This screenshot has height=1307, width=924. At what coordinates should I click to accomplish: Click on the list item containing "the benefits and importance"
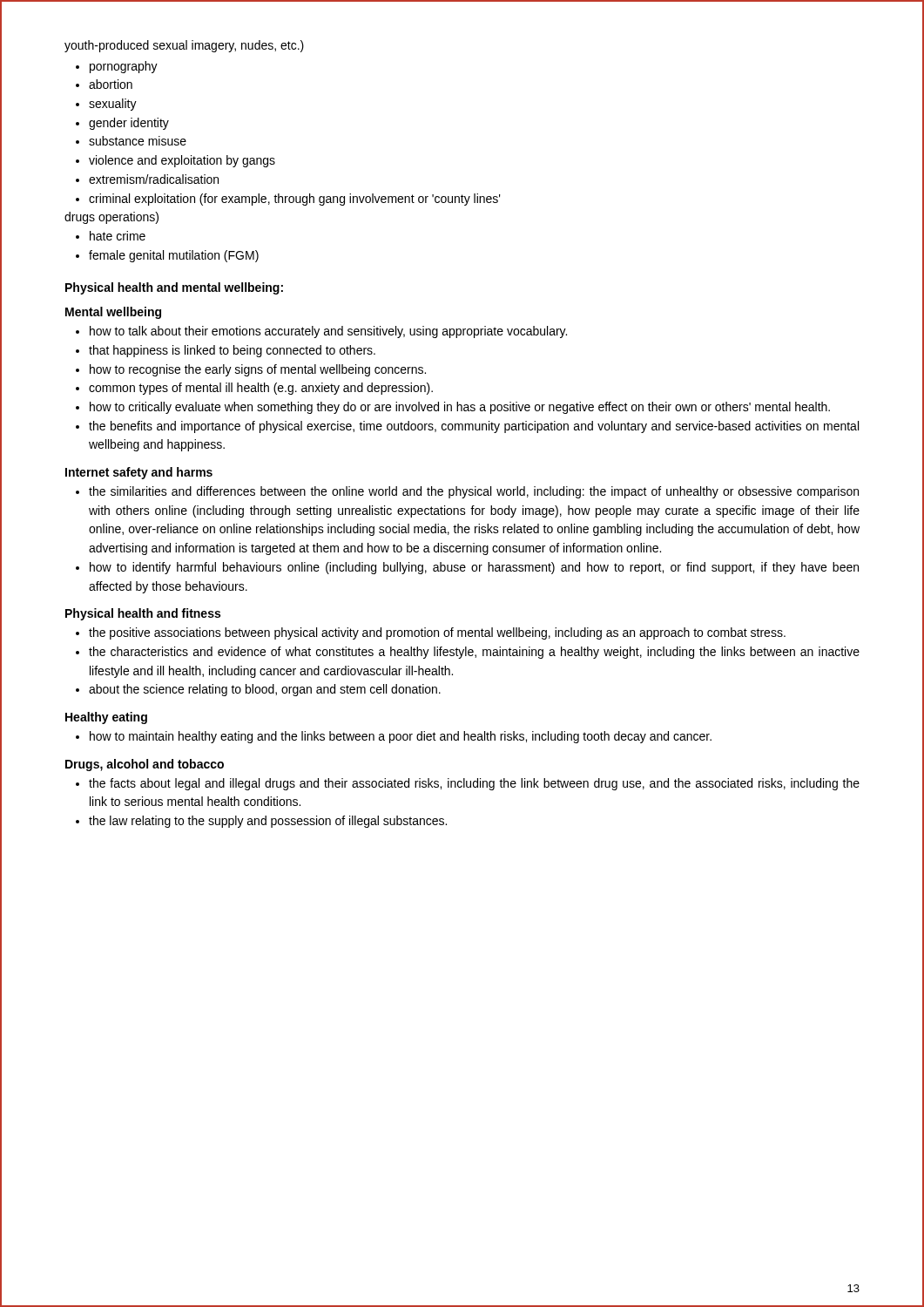(x=474, y=436)
